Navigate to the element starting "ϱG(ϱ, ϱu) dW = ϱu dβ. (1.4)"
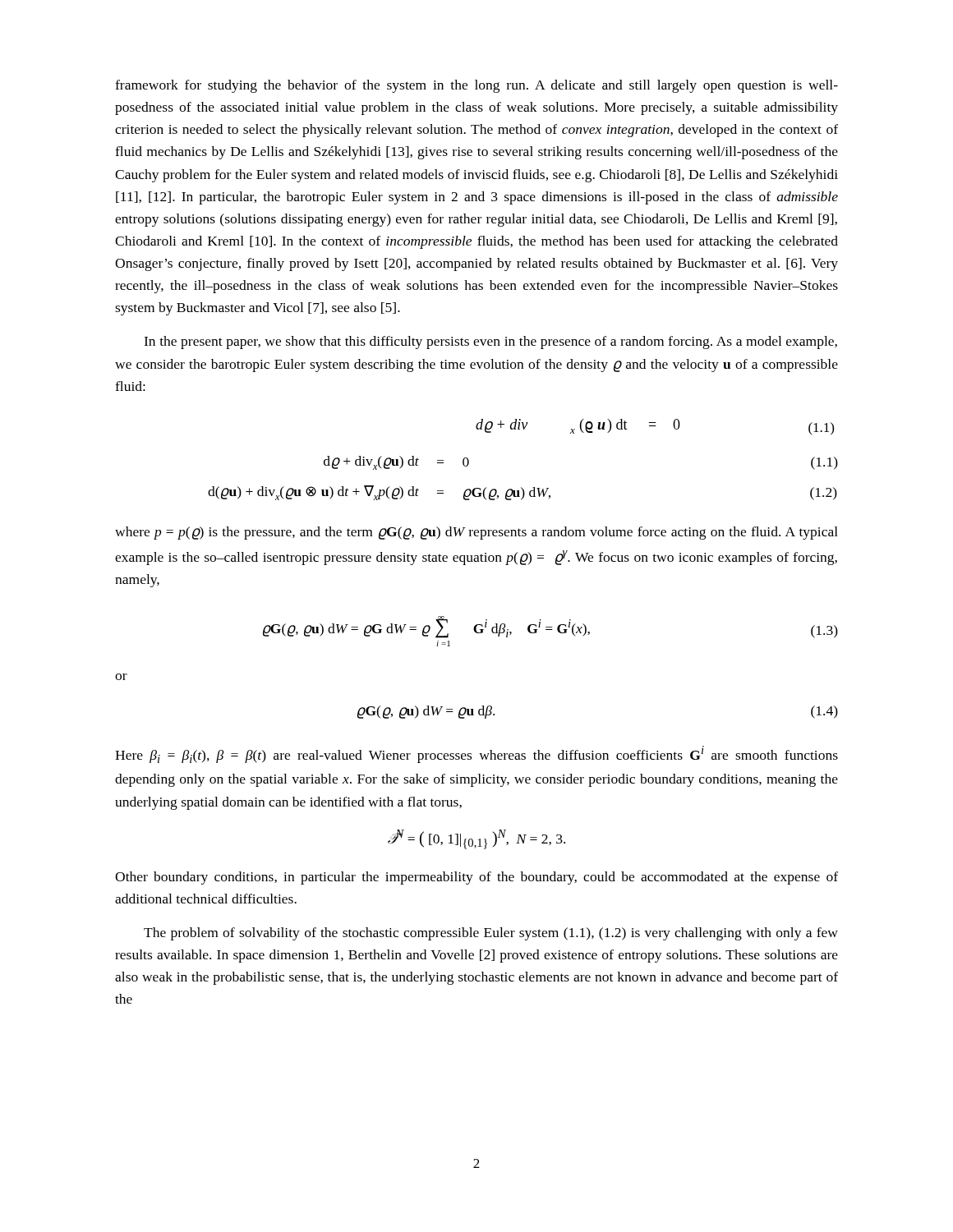Viewport: 953px width, 1232px height. 476,711
